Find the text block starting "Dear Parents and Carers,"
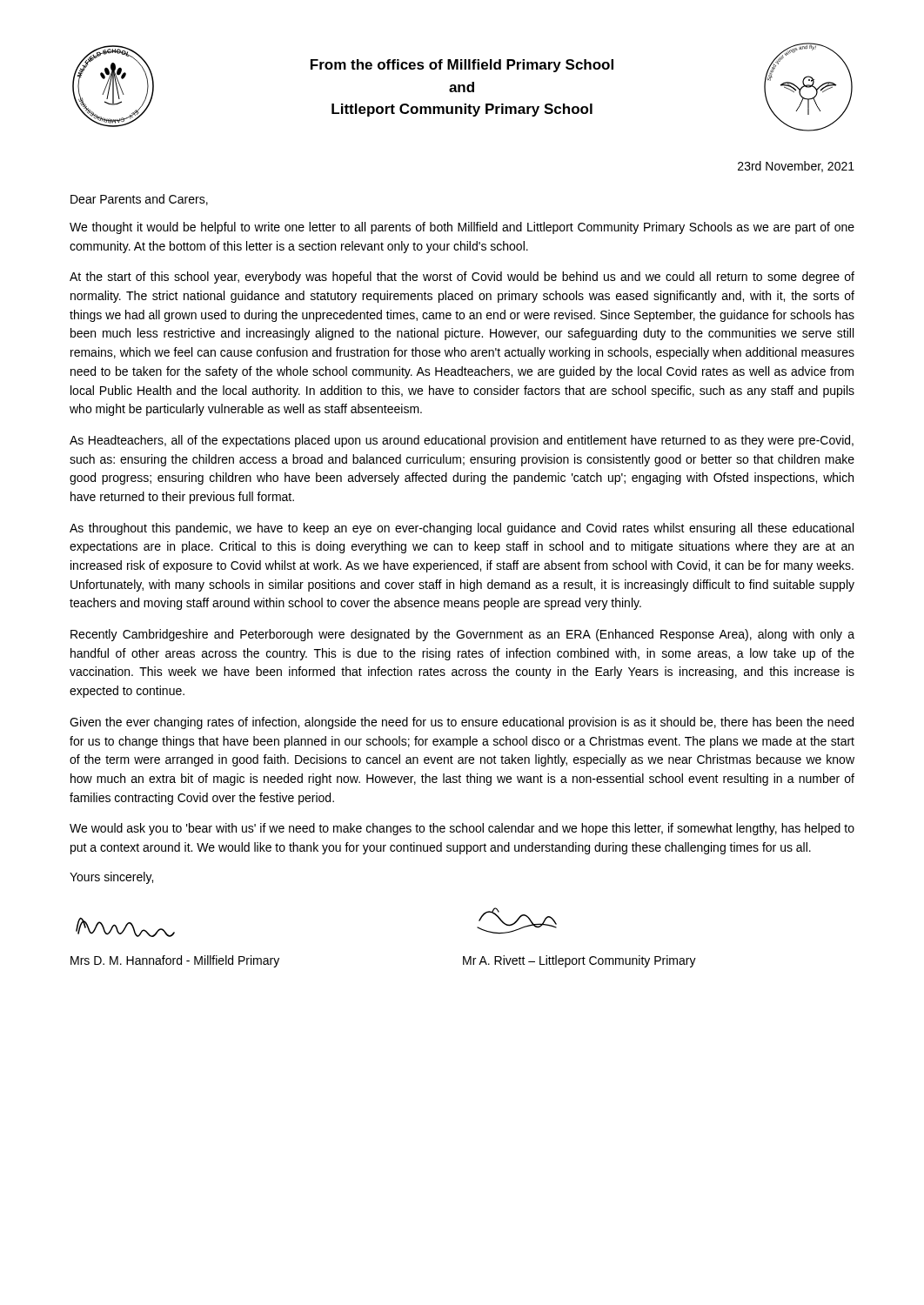Screen dimensions: 1305x924 [x=139, y=199]
